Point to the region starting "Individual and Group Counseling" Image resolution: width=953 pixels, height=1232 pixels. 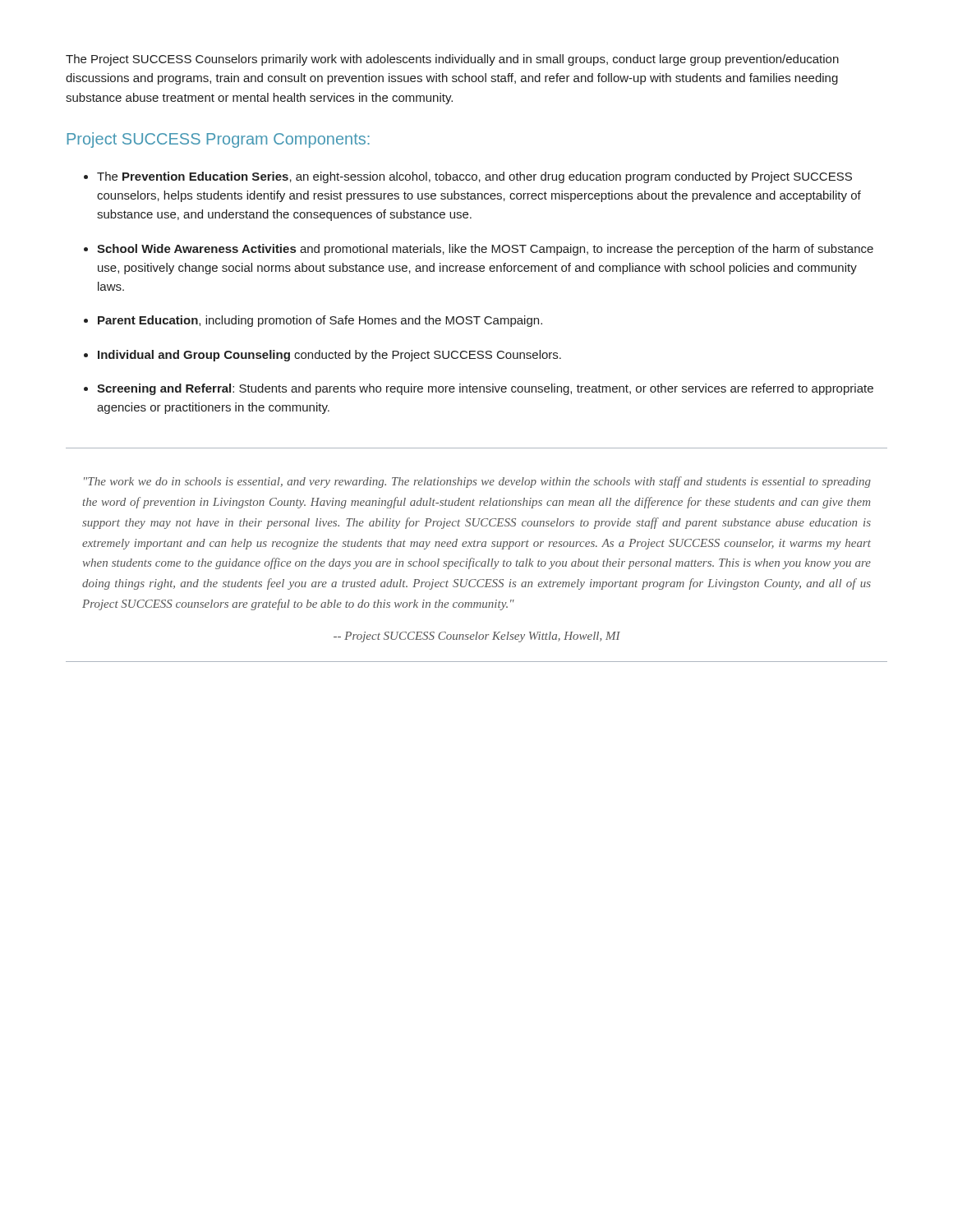coord(329,354)
